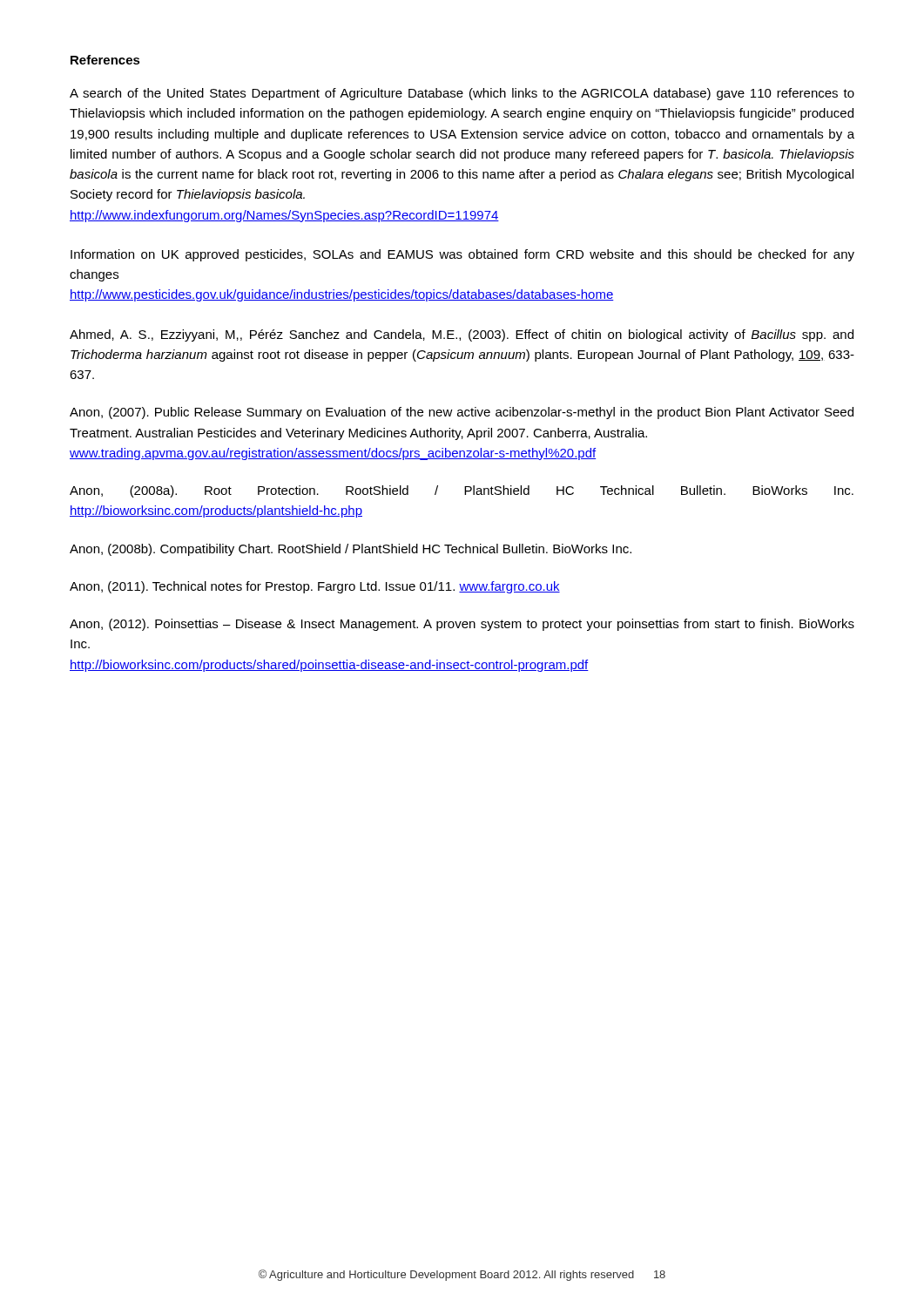This screenshot has width=924, height=1307.
Task: Click on the text block containing "Anon, (2008b). Compatibility"
Action: coord(351,548)
